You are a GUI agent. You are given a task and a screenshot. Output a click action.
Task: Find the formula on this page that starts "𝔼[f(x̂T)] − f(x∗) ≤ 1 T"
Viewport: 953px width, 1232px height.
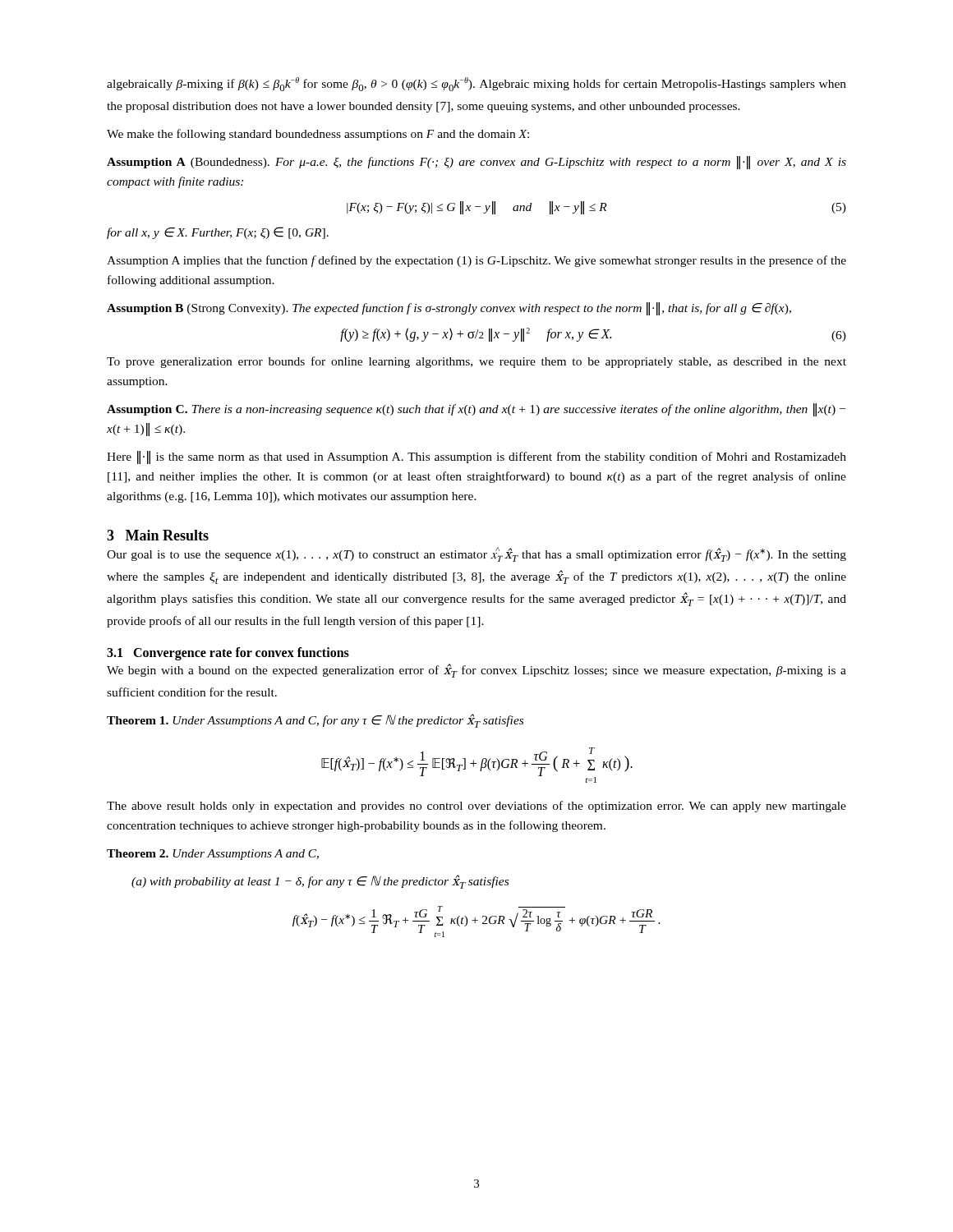(x=476, y=764)
